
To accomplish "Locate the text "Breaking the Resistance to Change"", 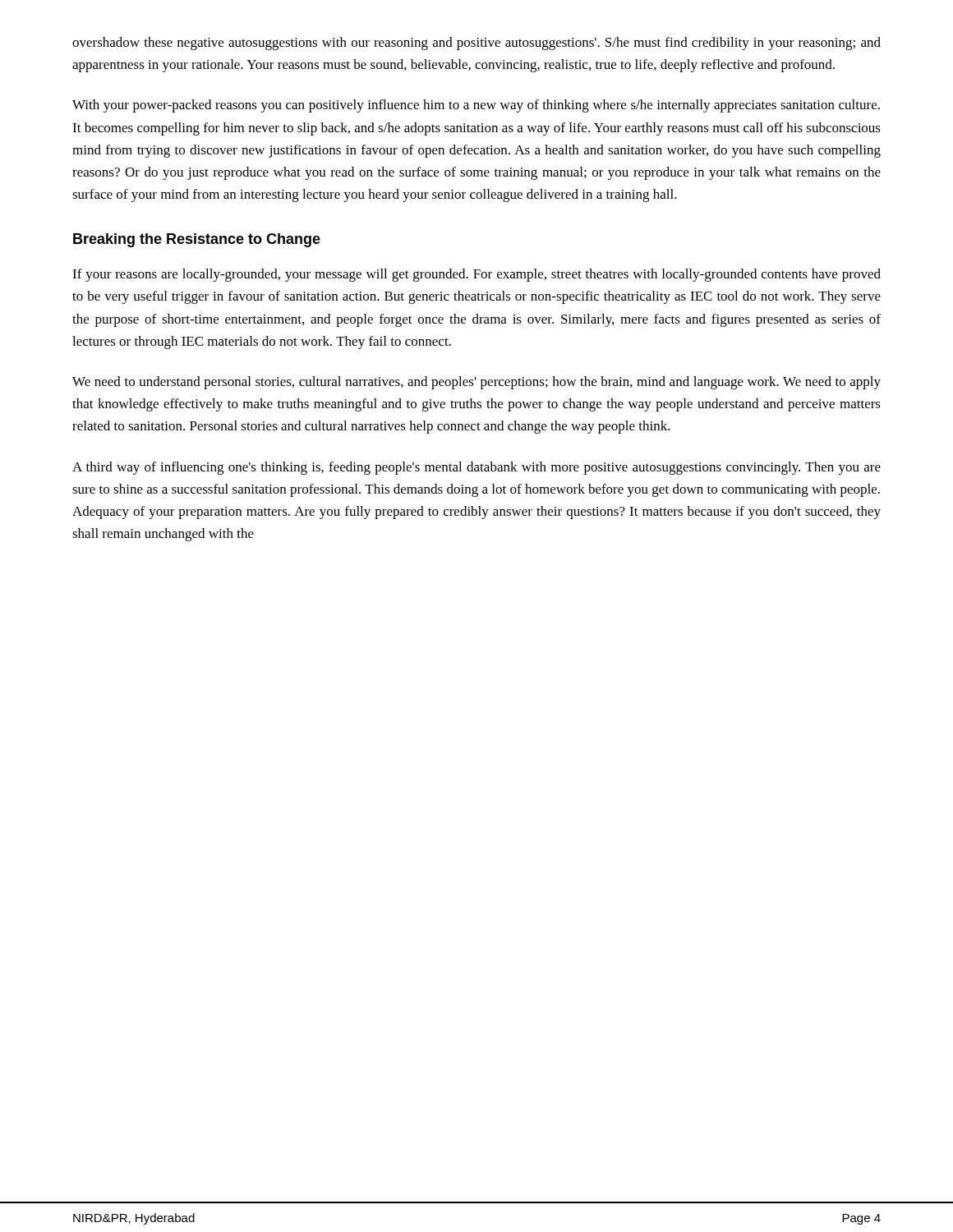I will click(x=196, y=239).
